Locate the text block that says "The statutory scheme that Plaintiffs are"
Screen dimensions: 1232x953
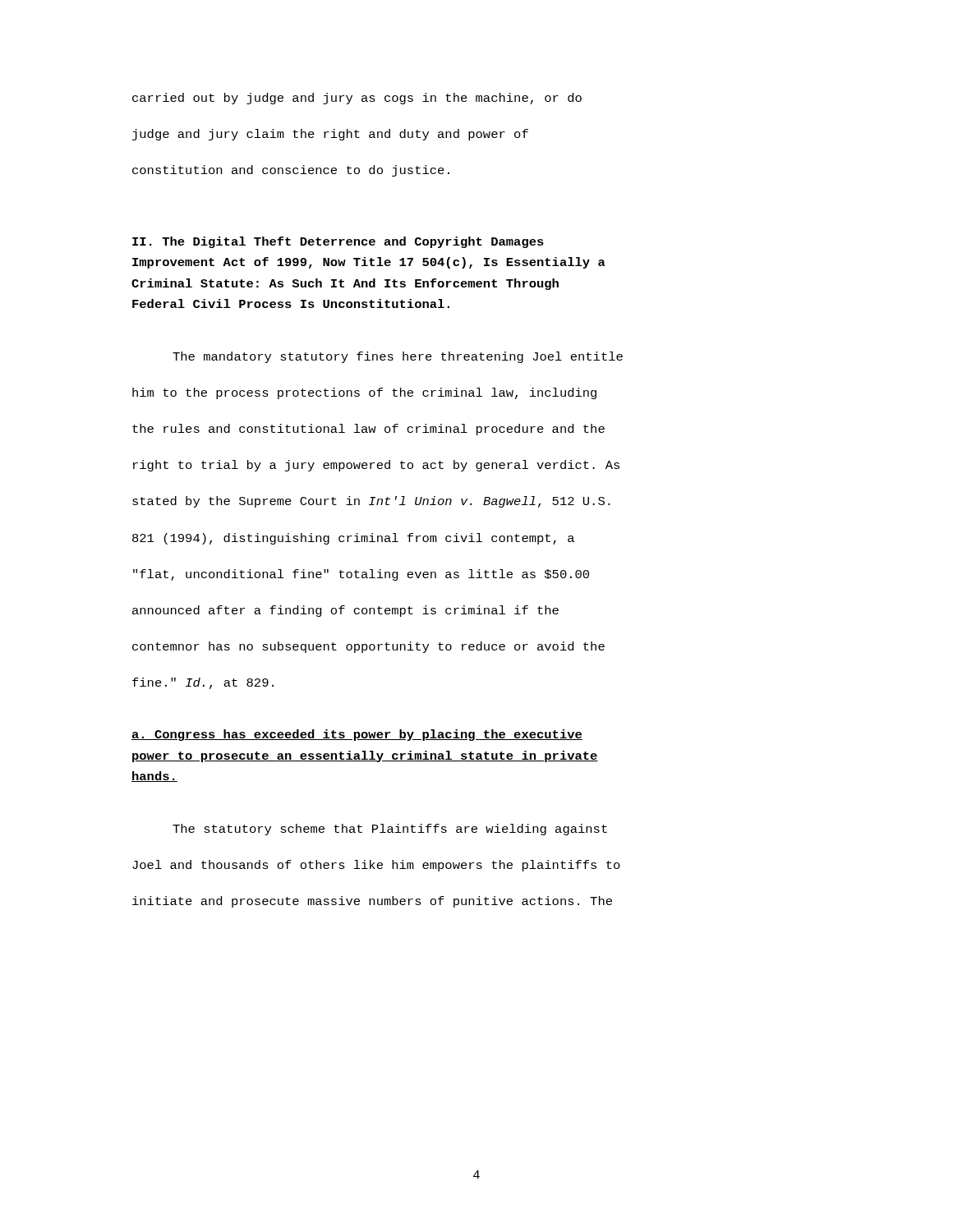[x=476, y=866]
